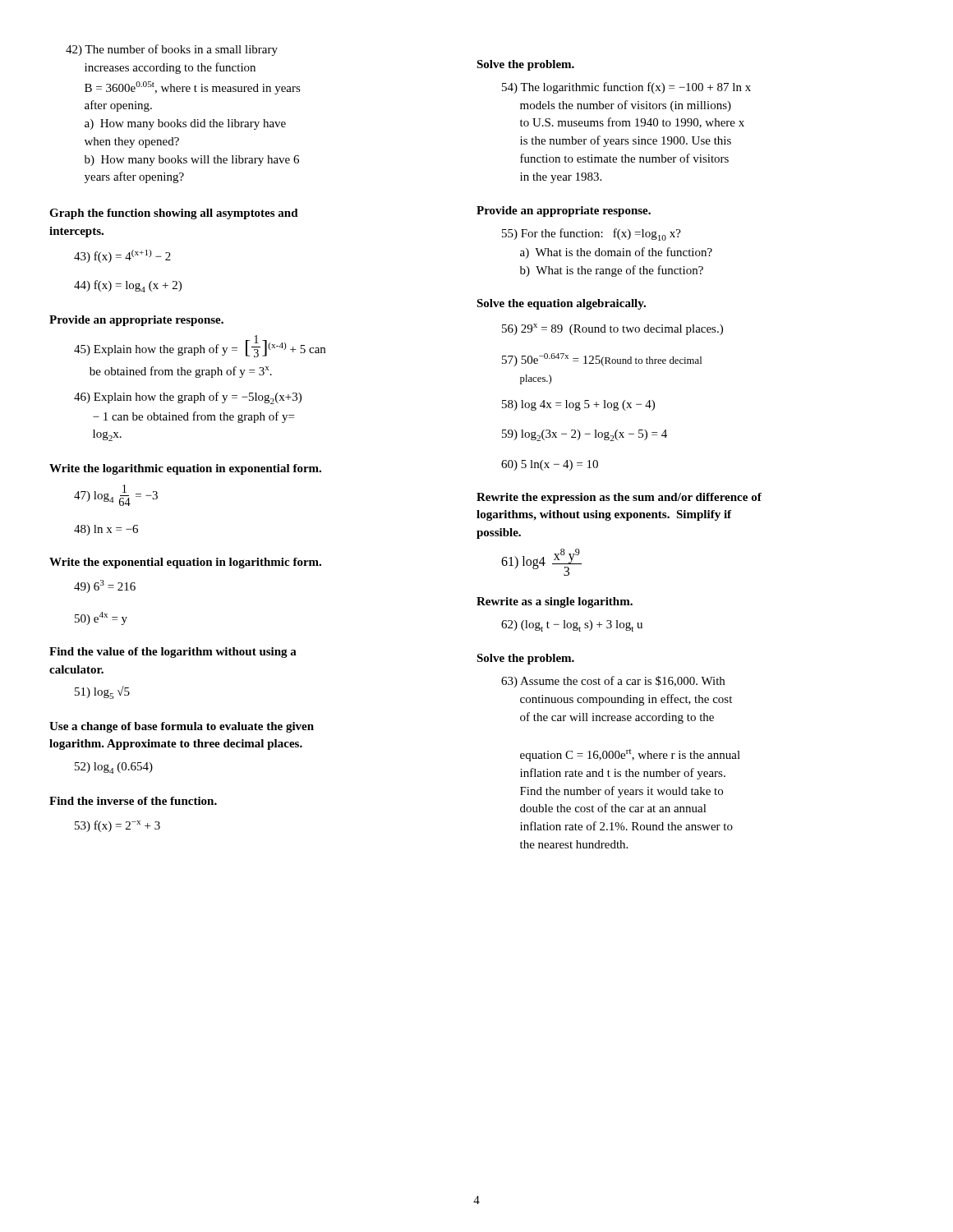The width and height of the screenshot is (953, 1232).
Task: Point to the text starting "49) 63 = 216"
Action: point(105,586)
